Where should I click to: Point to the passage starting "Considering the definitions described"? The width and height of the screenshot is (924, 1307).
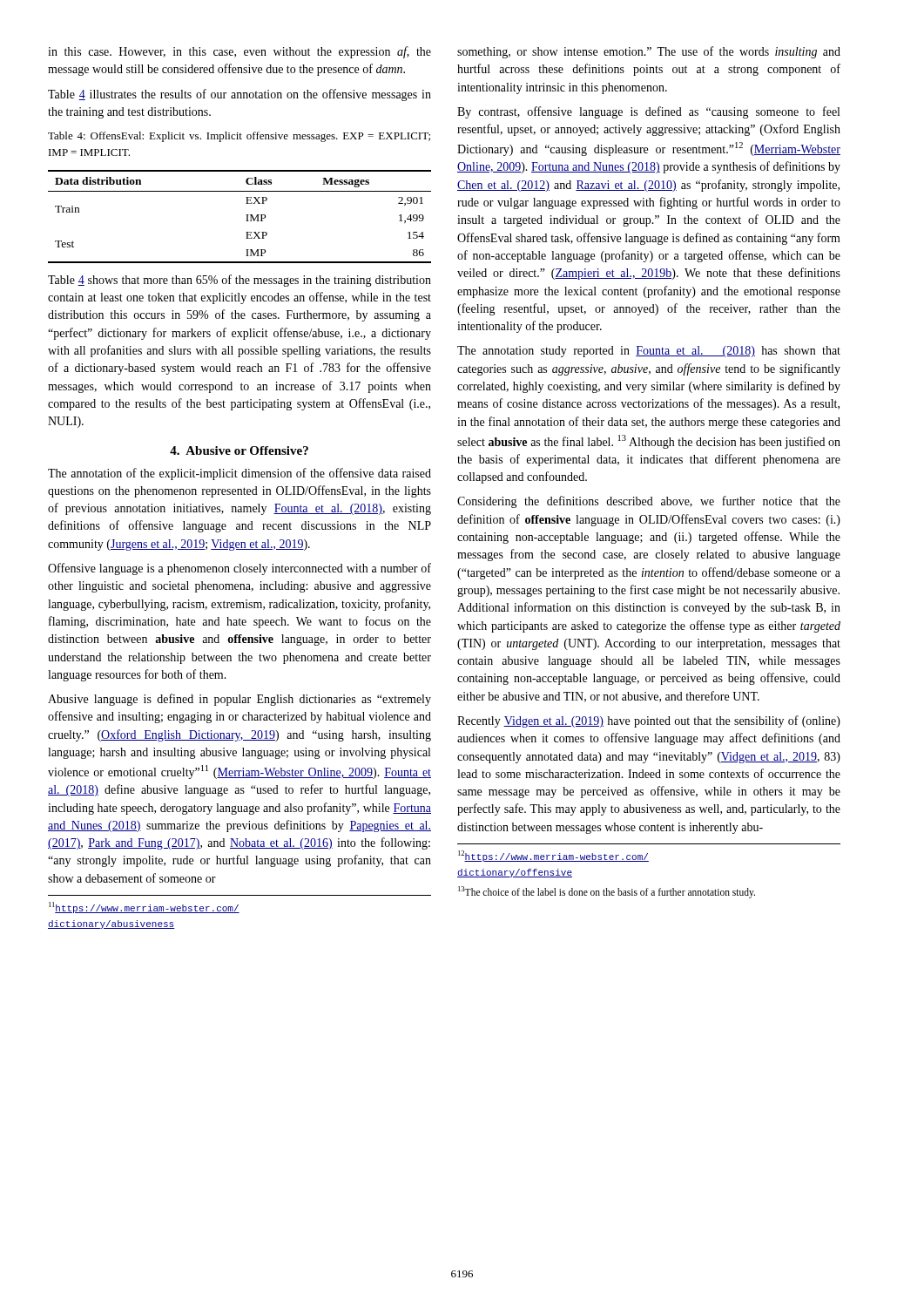click(x=649, y=600)
